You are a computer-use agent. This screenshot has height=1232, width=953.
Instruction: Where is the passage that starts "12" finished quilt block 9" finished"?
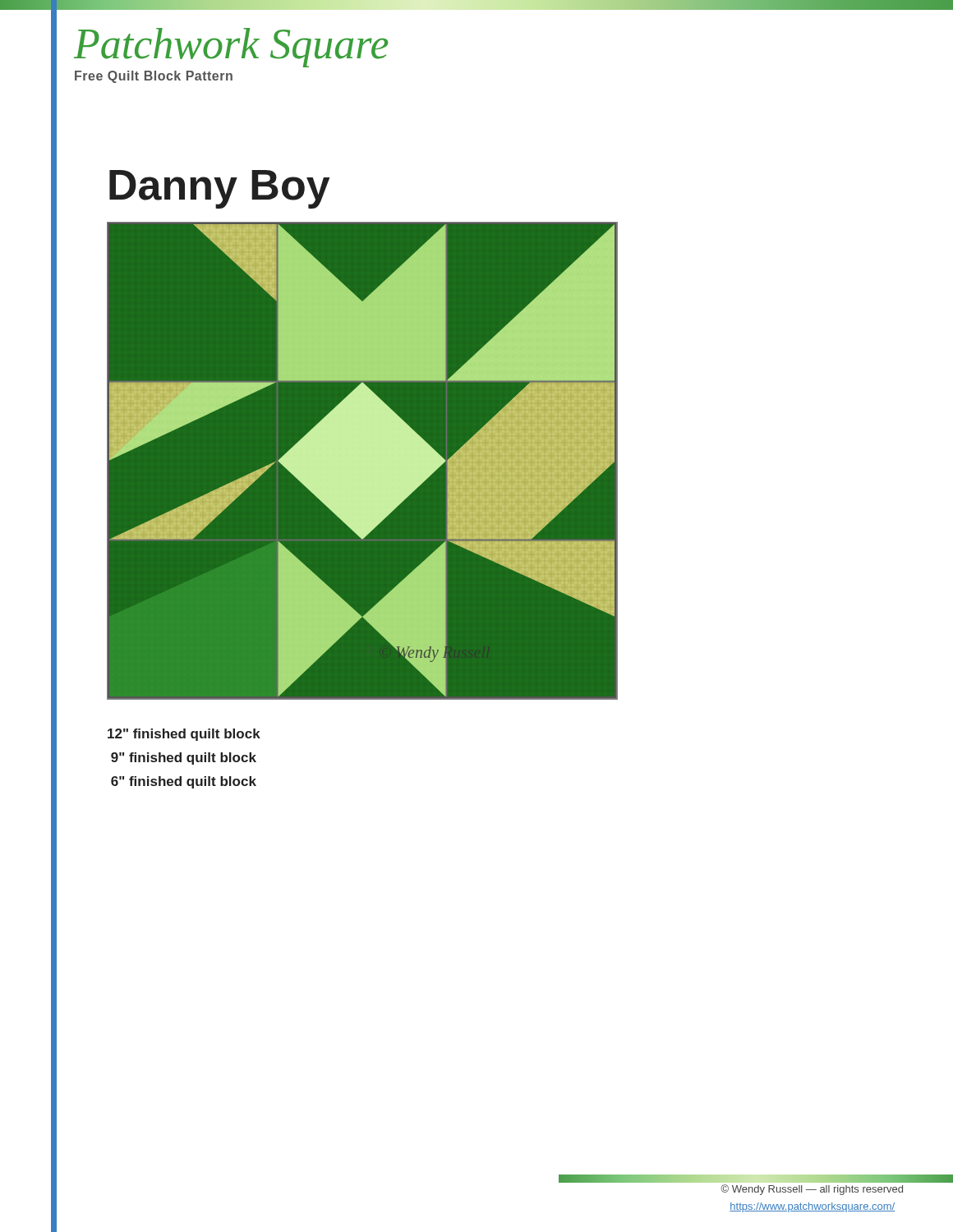coord(183,758)
